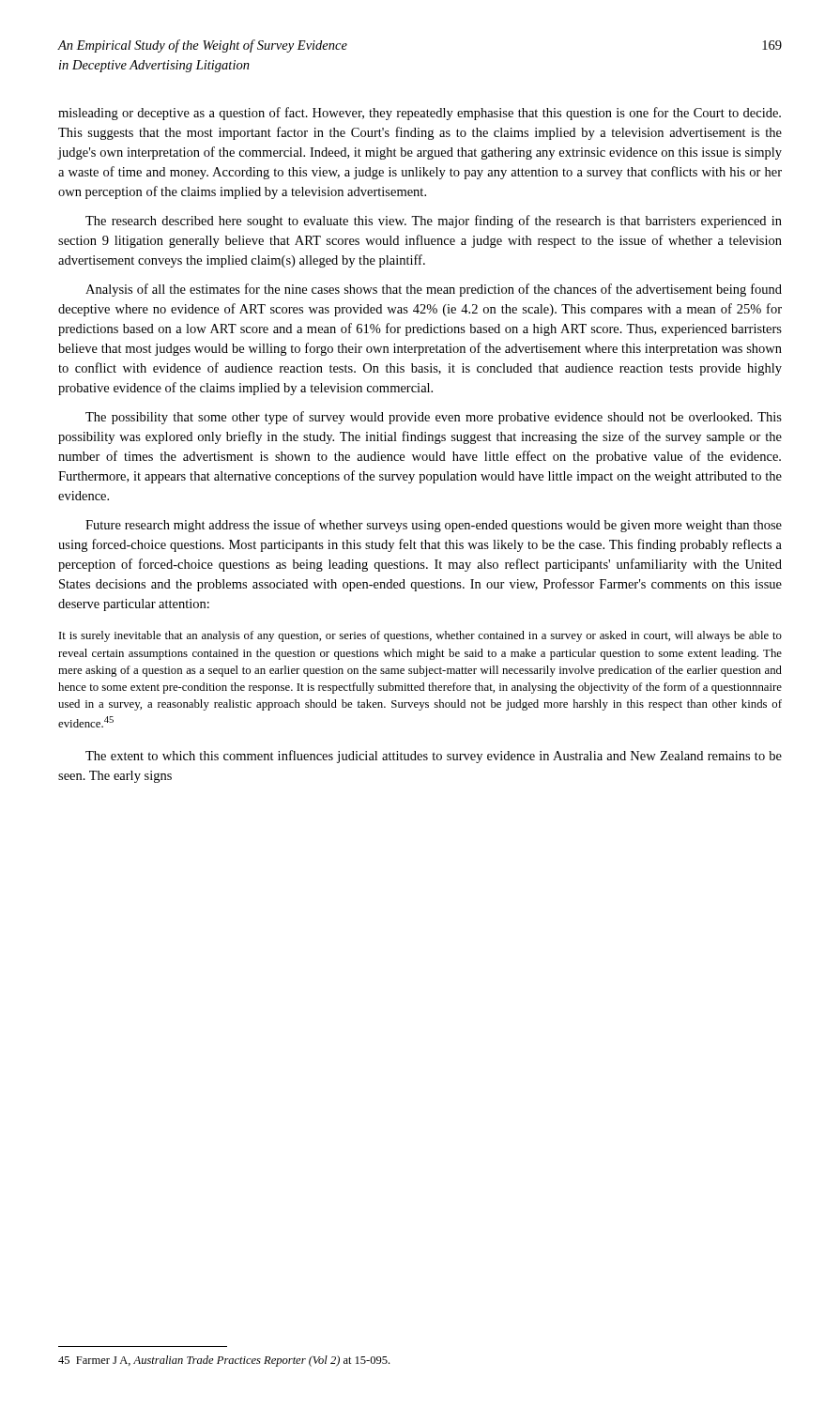The width and height of the screenshot is (840, 1408).
Task: Select the element starting "It is surely inevitable that"
Action: [420, 680]
